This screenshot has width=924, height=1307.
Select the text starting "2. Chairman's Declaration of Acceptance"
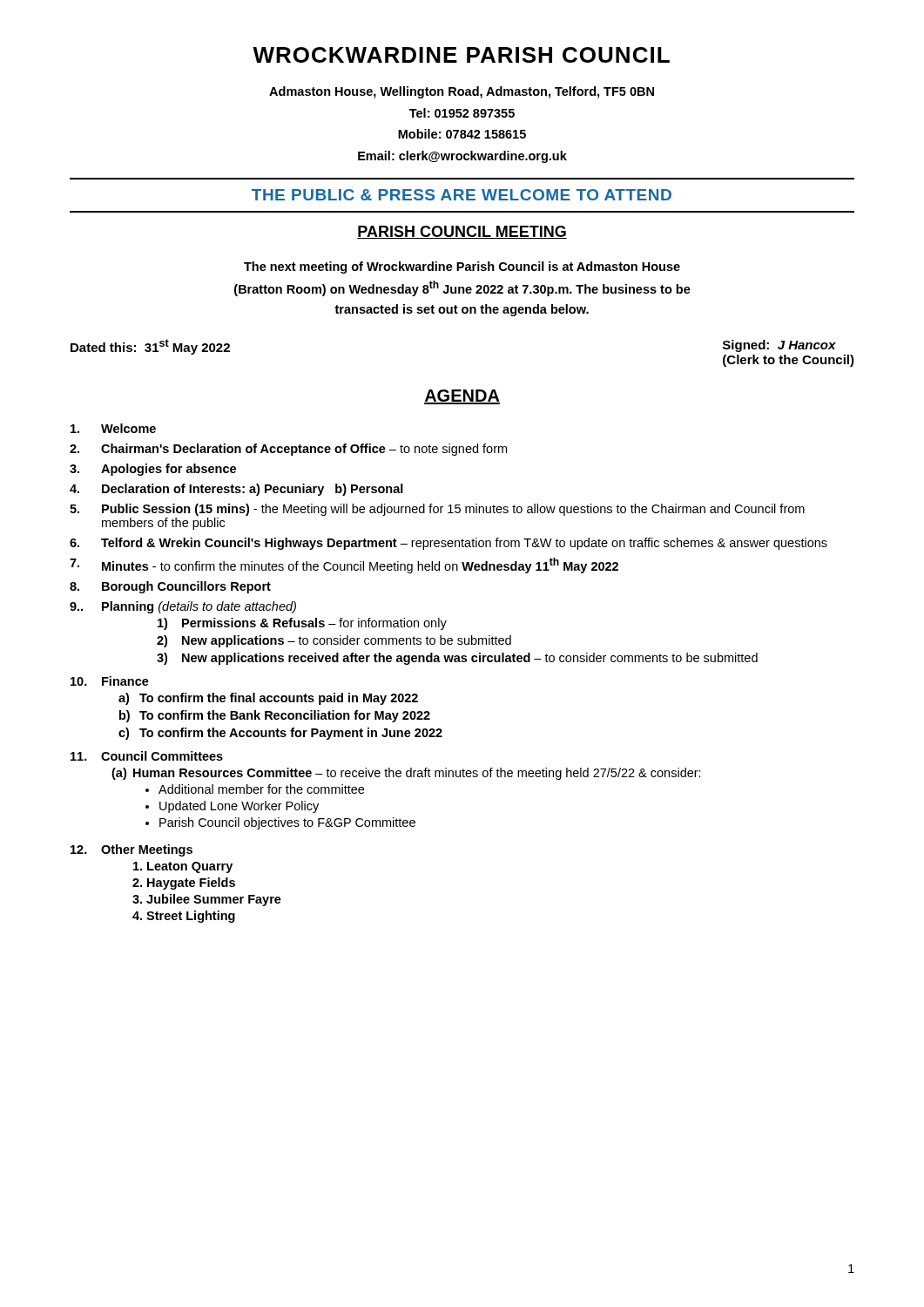(462, 449)
